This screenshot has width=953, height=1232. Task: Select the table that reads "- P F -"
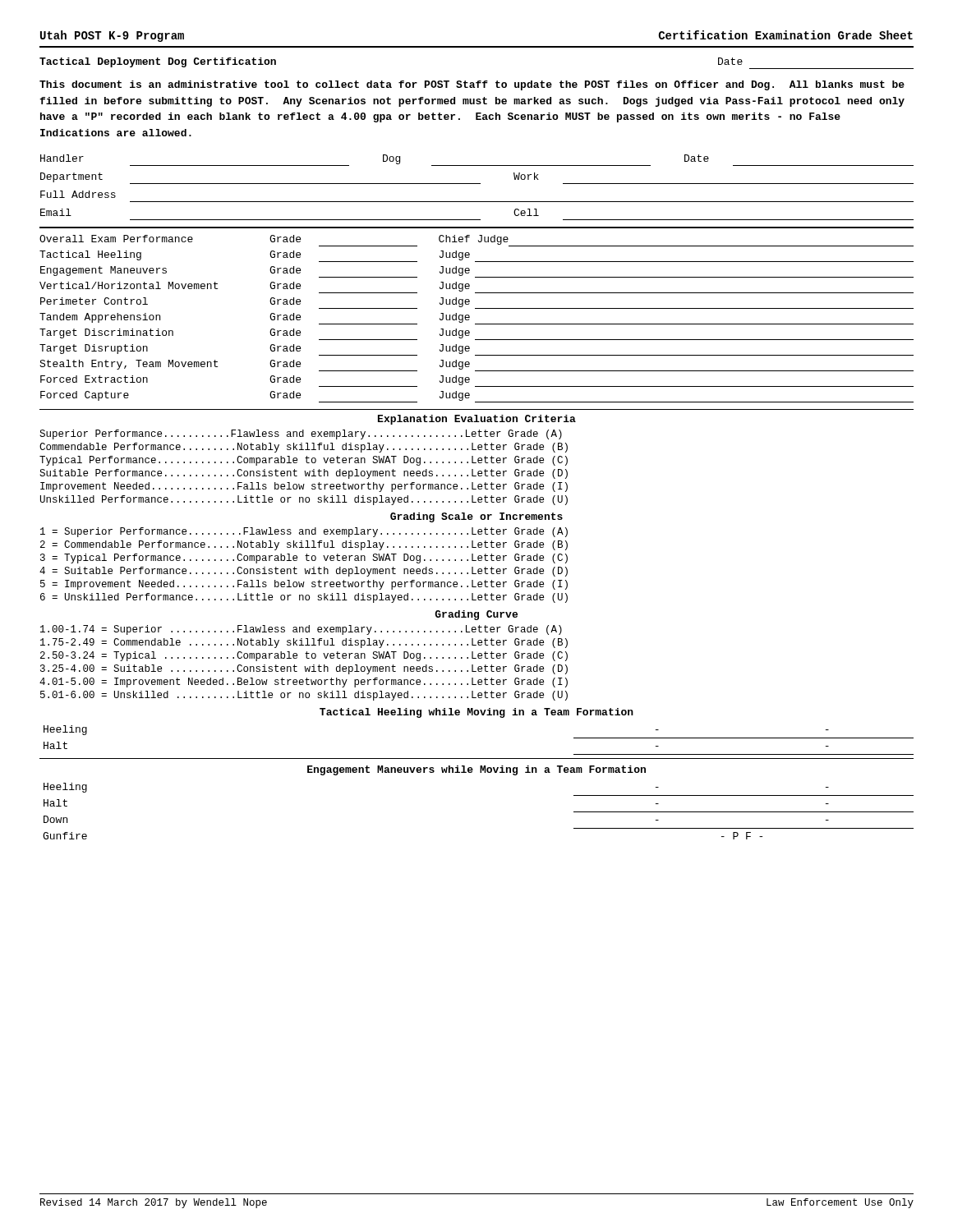click(x=476, y=812)
